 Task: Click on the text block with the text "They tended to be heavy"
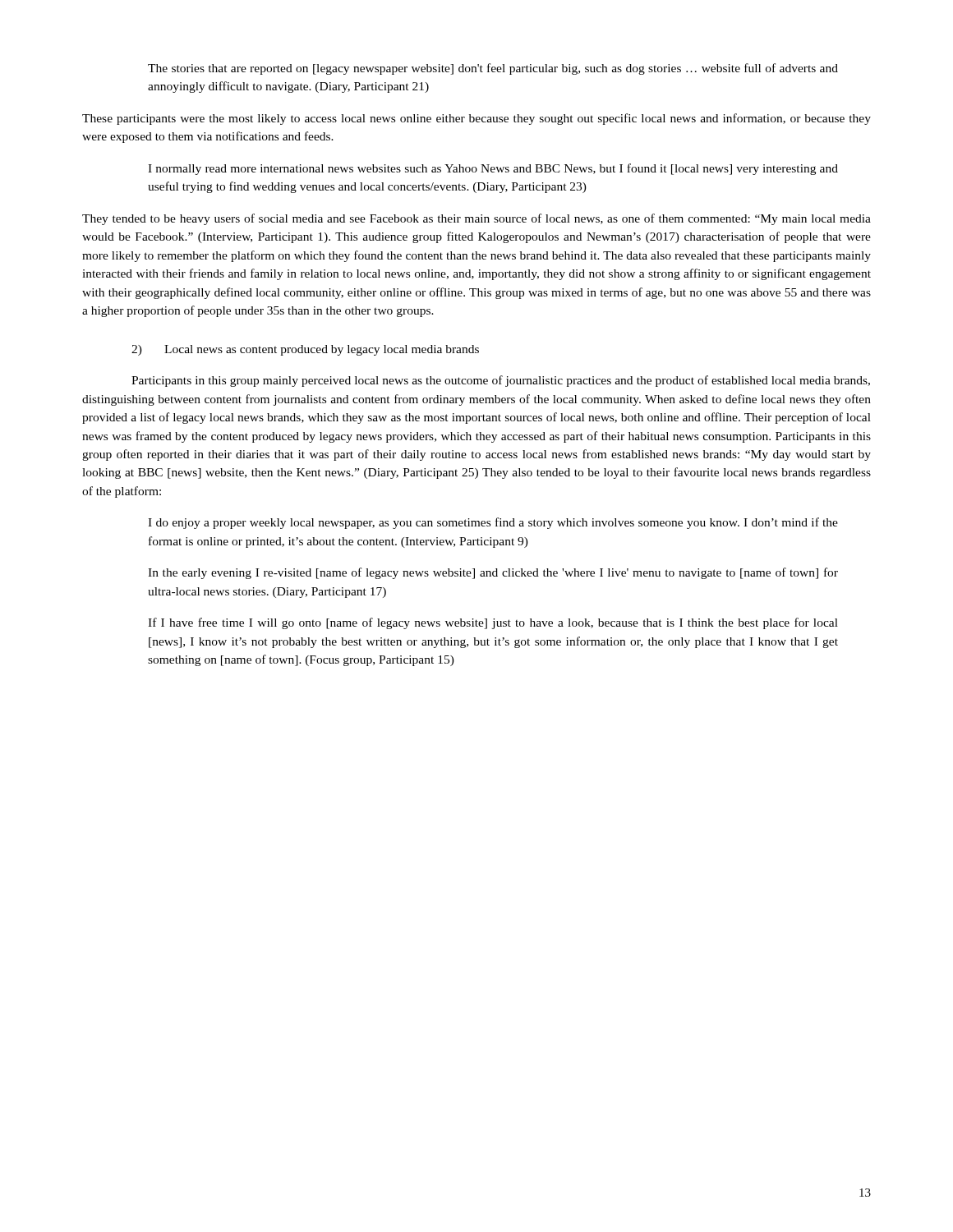476,264
